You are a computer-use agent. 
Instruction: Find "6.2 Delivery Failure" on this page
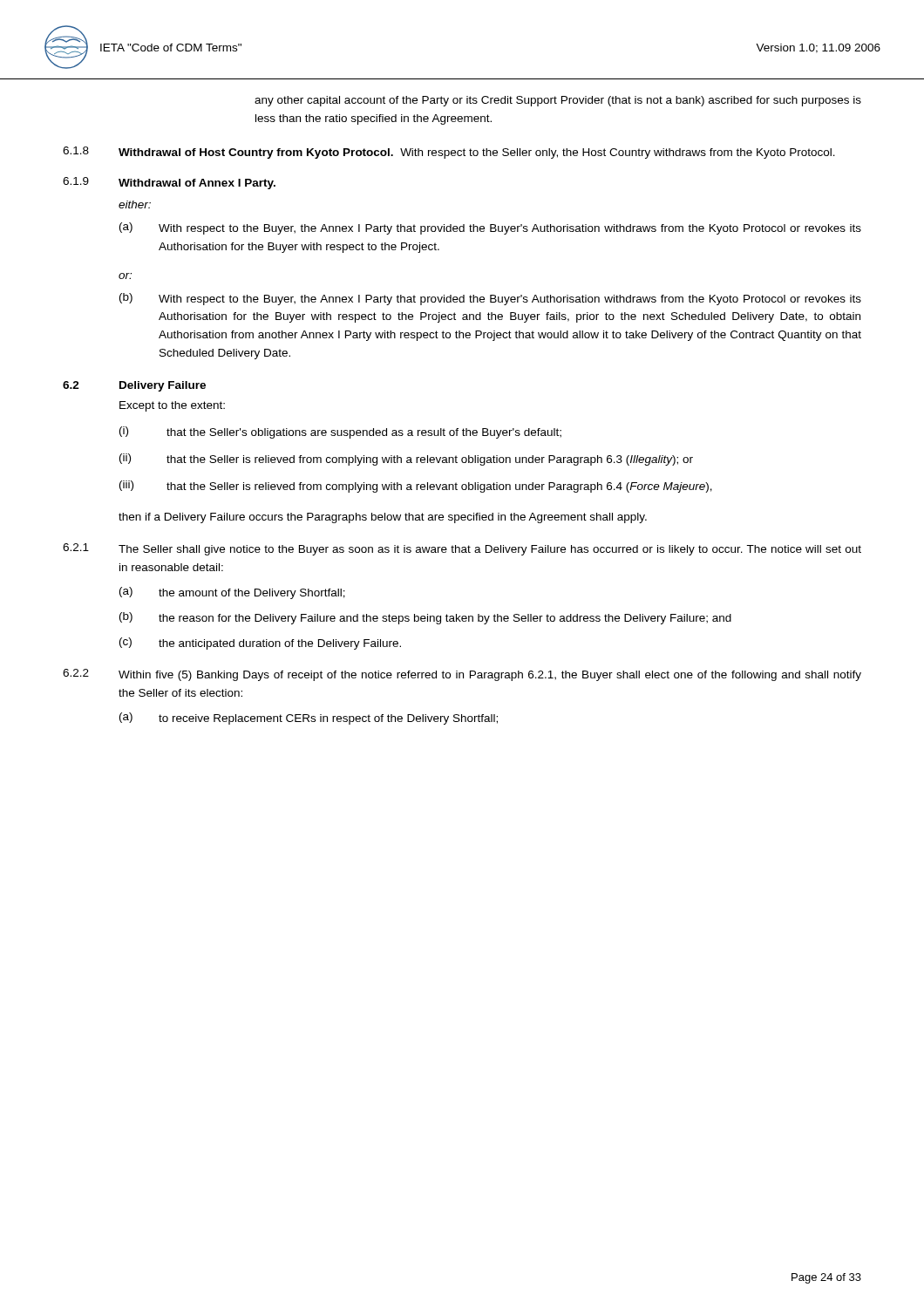tap(134, 385)
